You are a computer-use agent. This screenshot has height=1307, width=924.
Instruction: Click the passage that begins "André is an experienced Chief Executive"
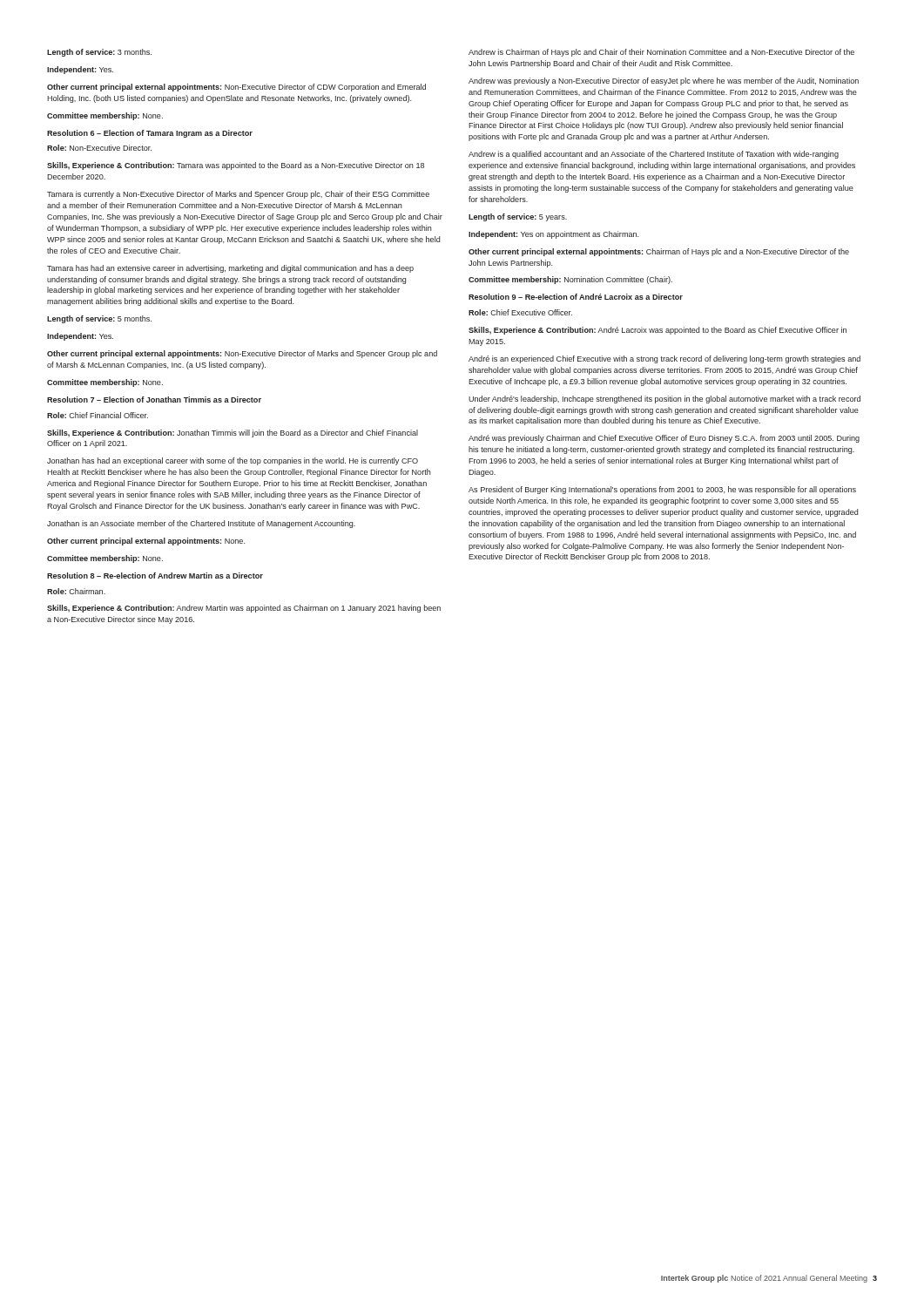[666, 371]
